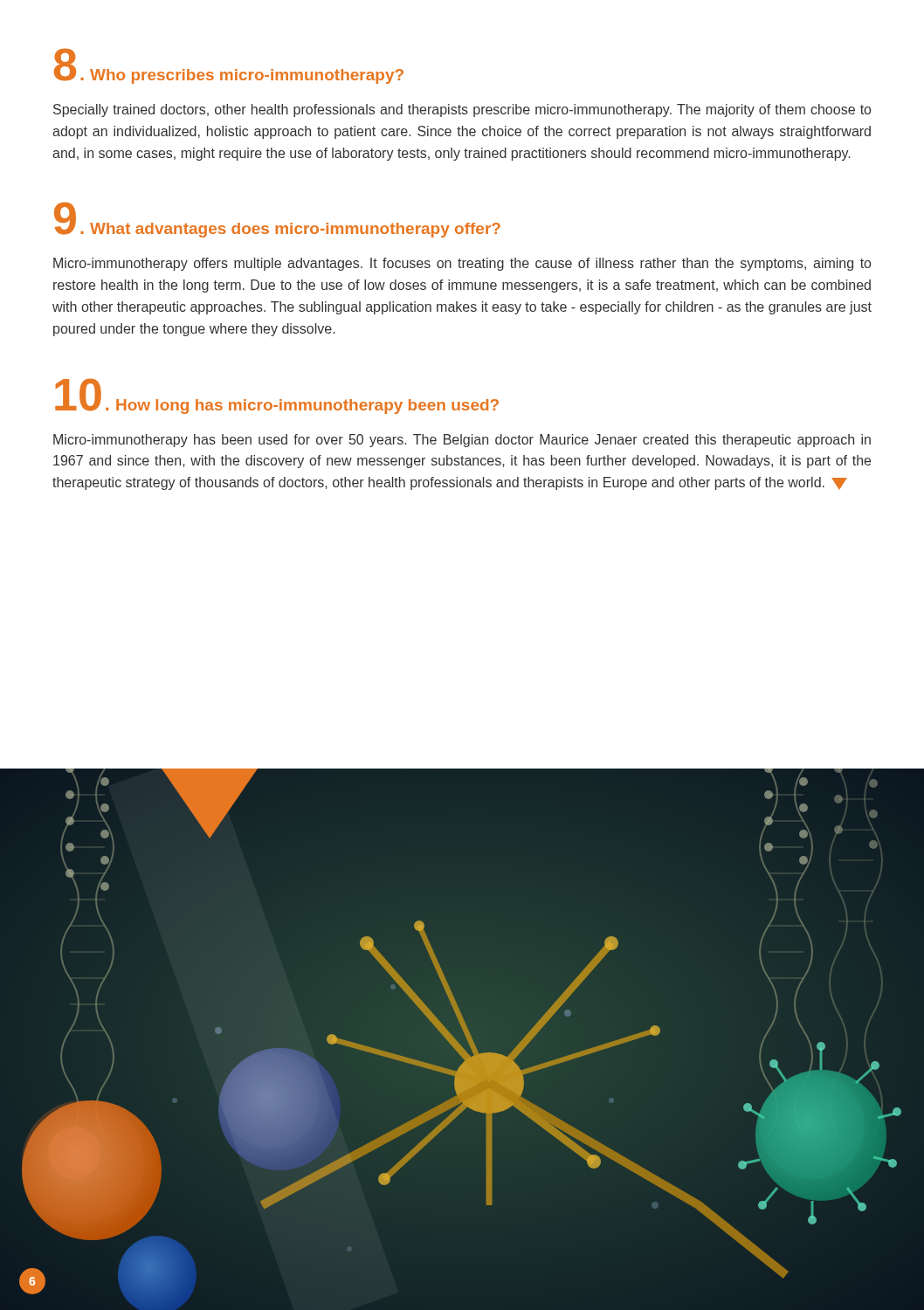Find the photo
Screen dimensions: 1310x924
462,1039
